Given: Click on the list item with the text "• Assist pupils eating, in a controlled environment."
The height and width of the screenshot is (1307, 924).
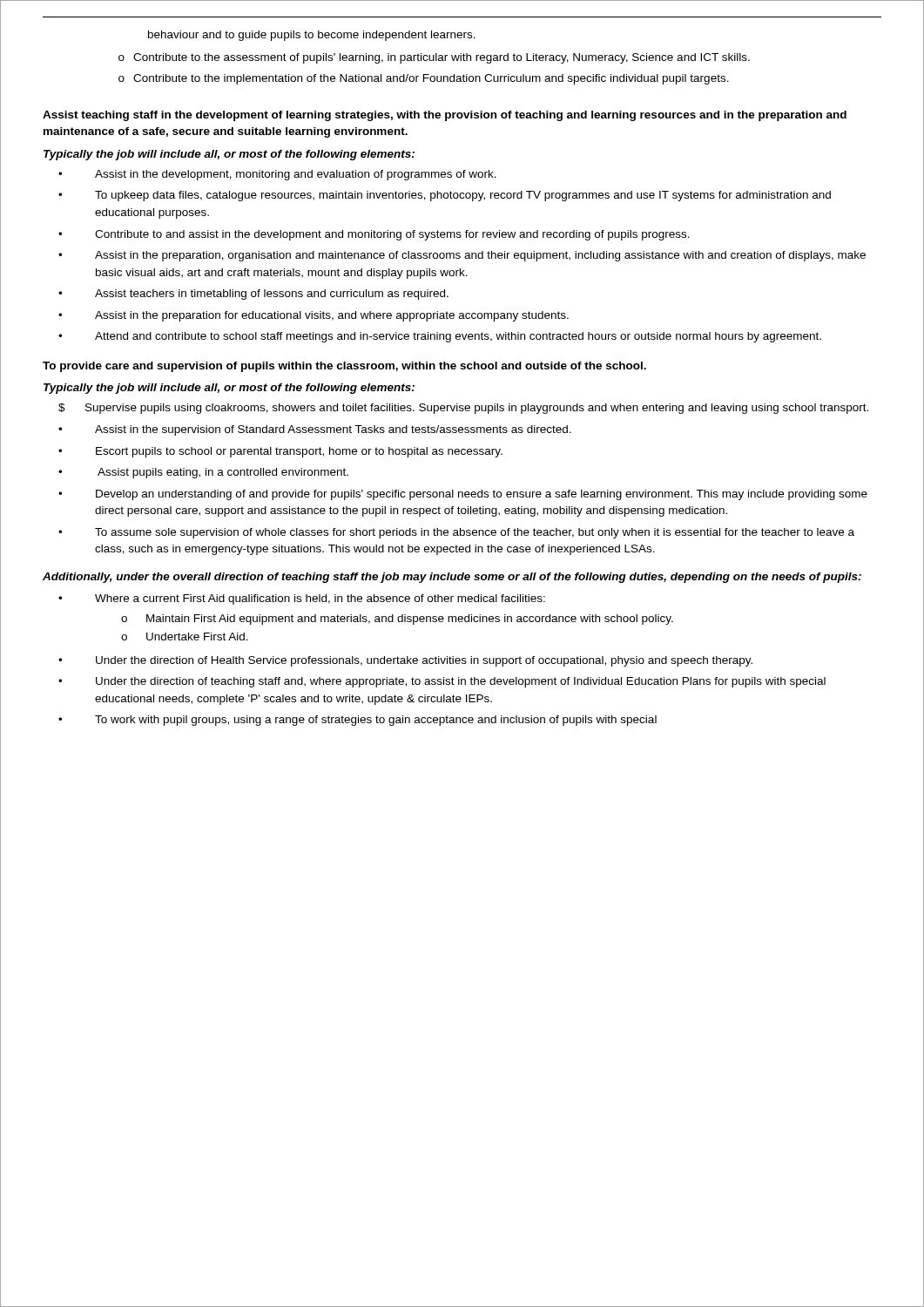Looking at the screenshot, I should click(x=203, y=473).
